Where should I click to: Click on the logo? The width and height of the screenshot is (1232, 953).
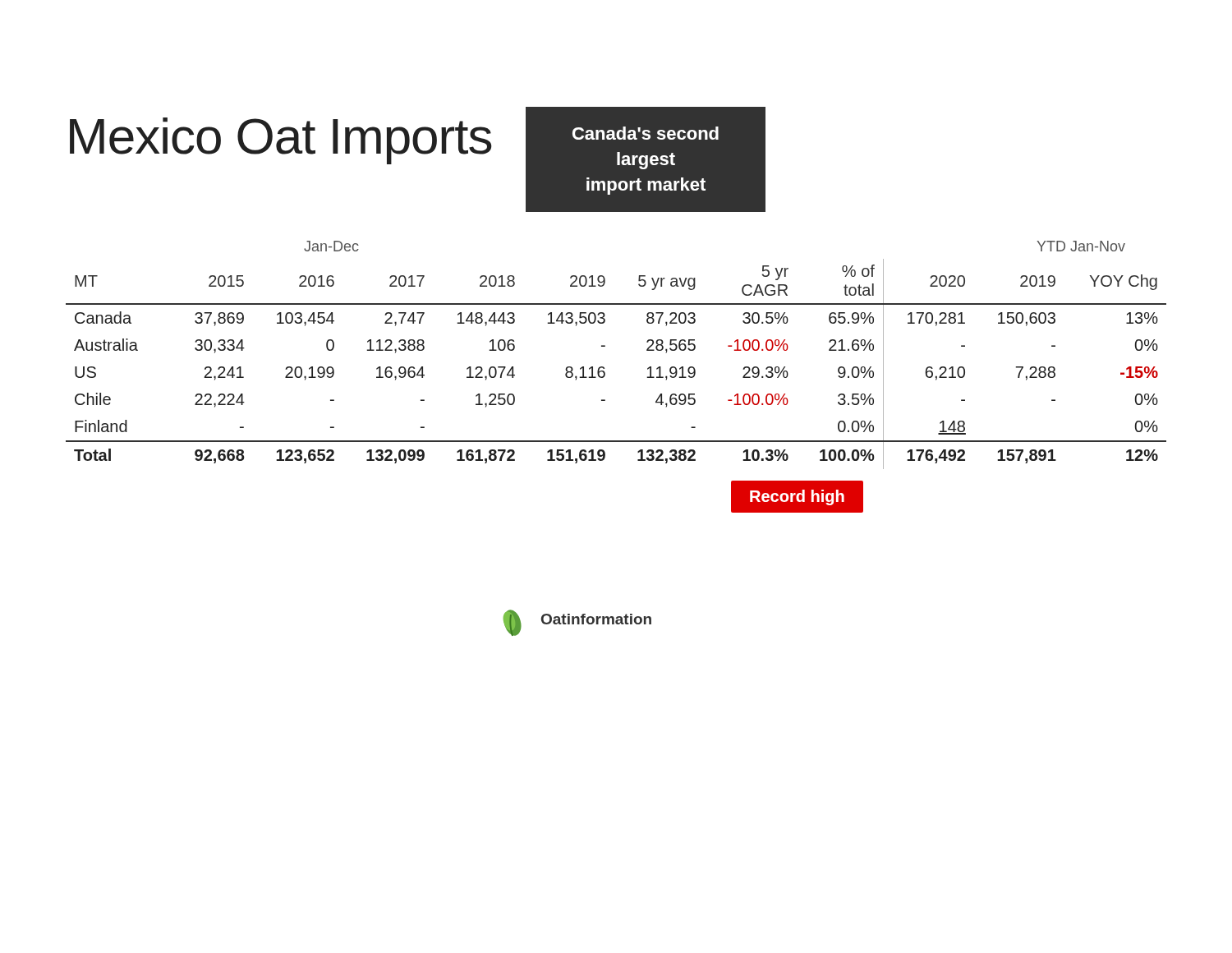coord(573,619)
